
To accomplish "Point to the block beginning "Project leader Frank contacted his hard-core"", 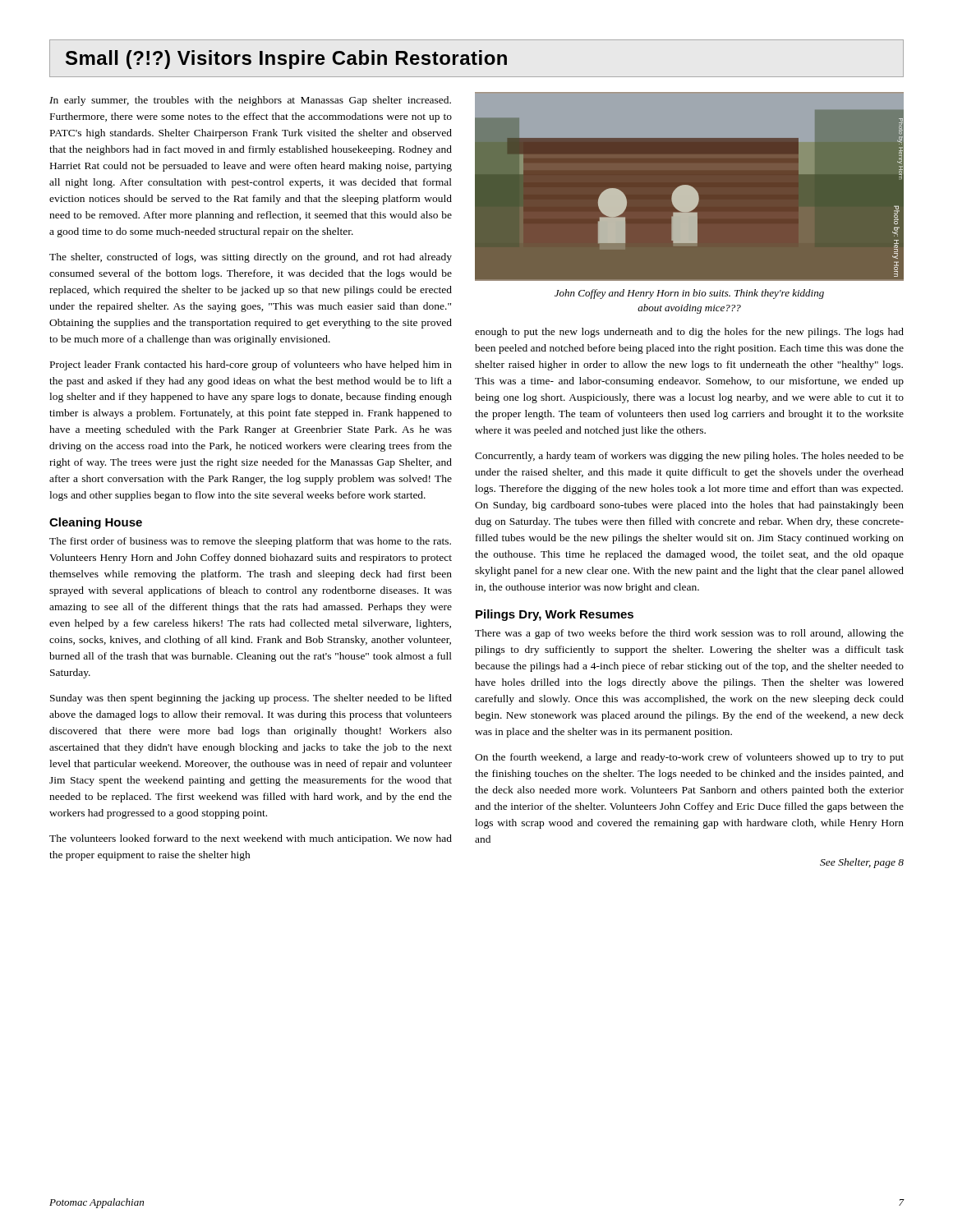I will [251, 430].
